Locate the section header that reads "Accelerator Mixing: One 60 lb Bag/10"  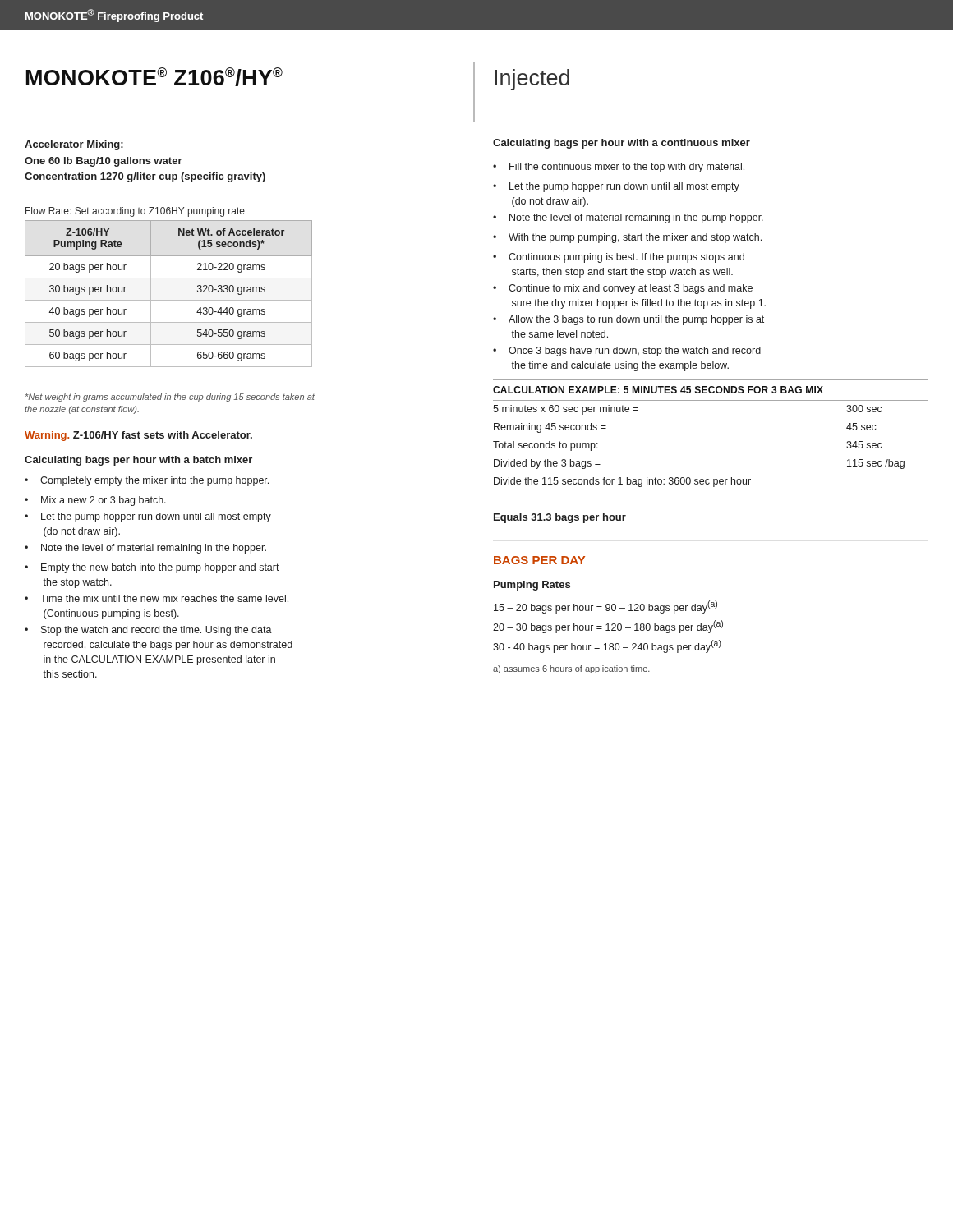tap(74, 145)
